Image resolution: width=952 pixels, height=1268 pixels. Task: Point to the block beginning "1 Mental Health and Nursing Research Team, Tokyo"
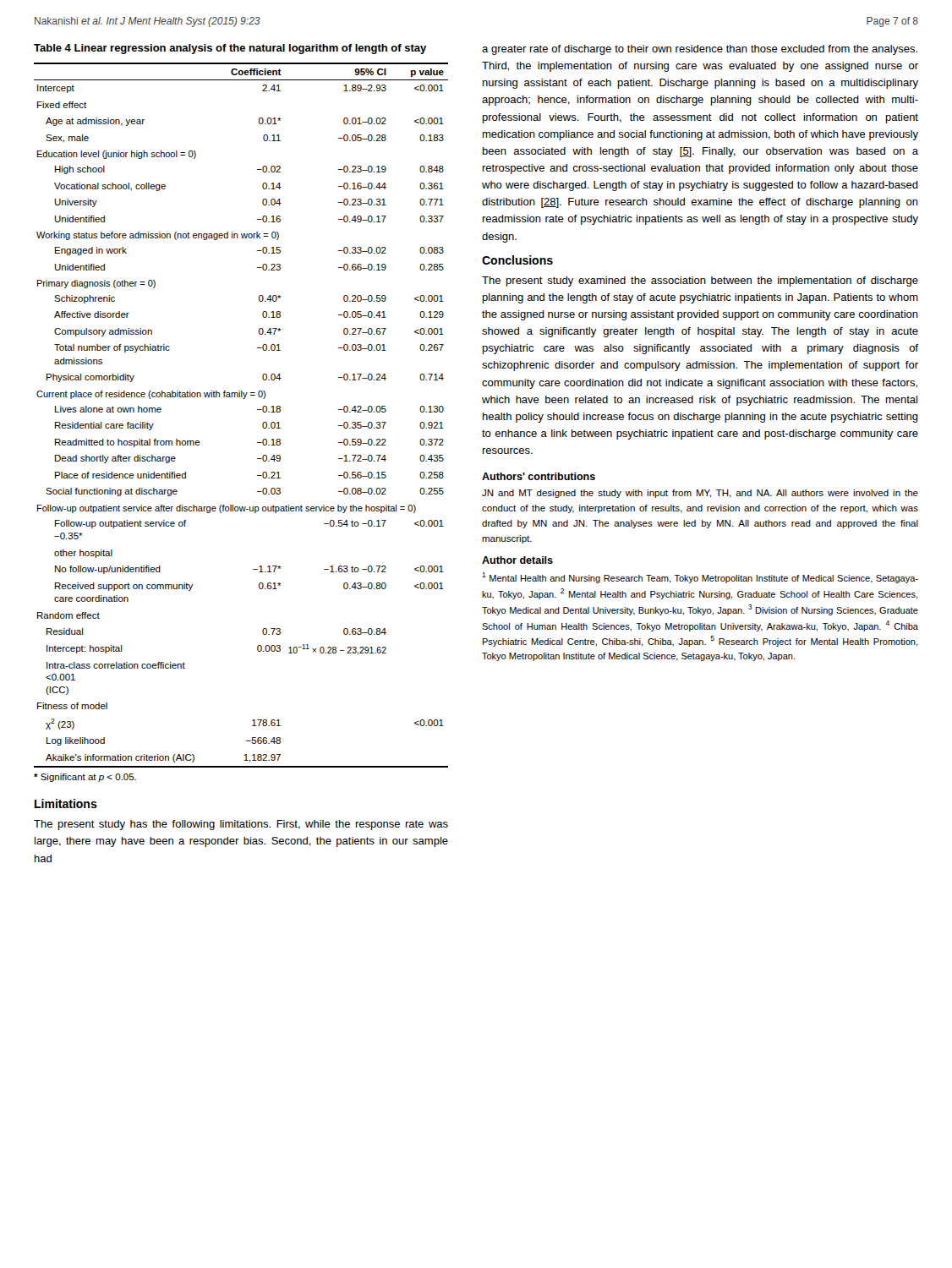pyautogui.click(x=700, y=616)
